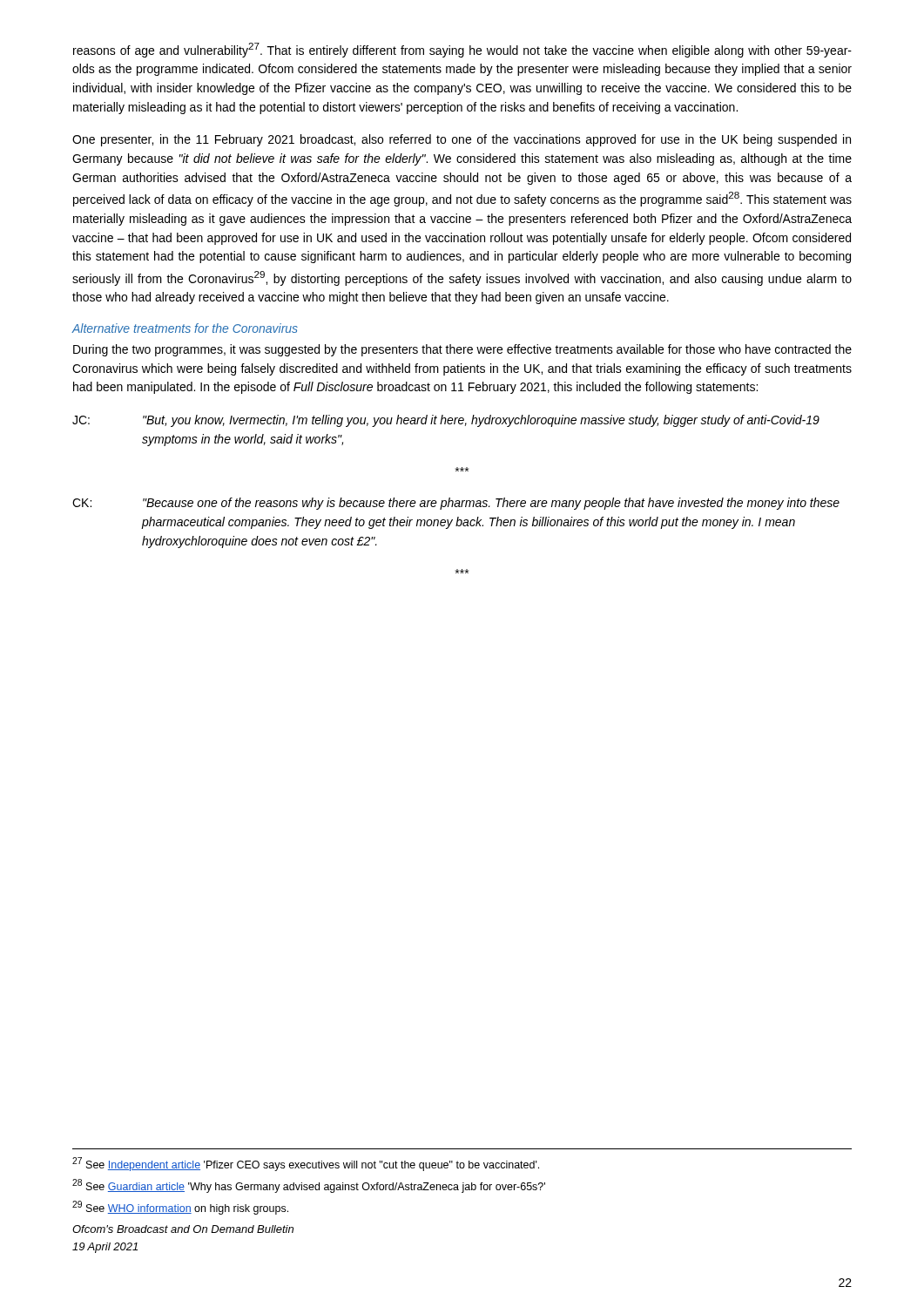The width and height of the screenshot is (924, 1307).
Task: Navigate to the region starting "27 See Independent article 'Pfizer CEO"
Action: 306,1164
